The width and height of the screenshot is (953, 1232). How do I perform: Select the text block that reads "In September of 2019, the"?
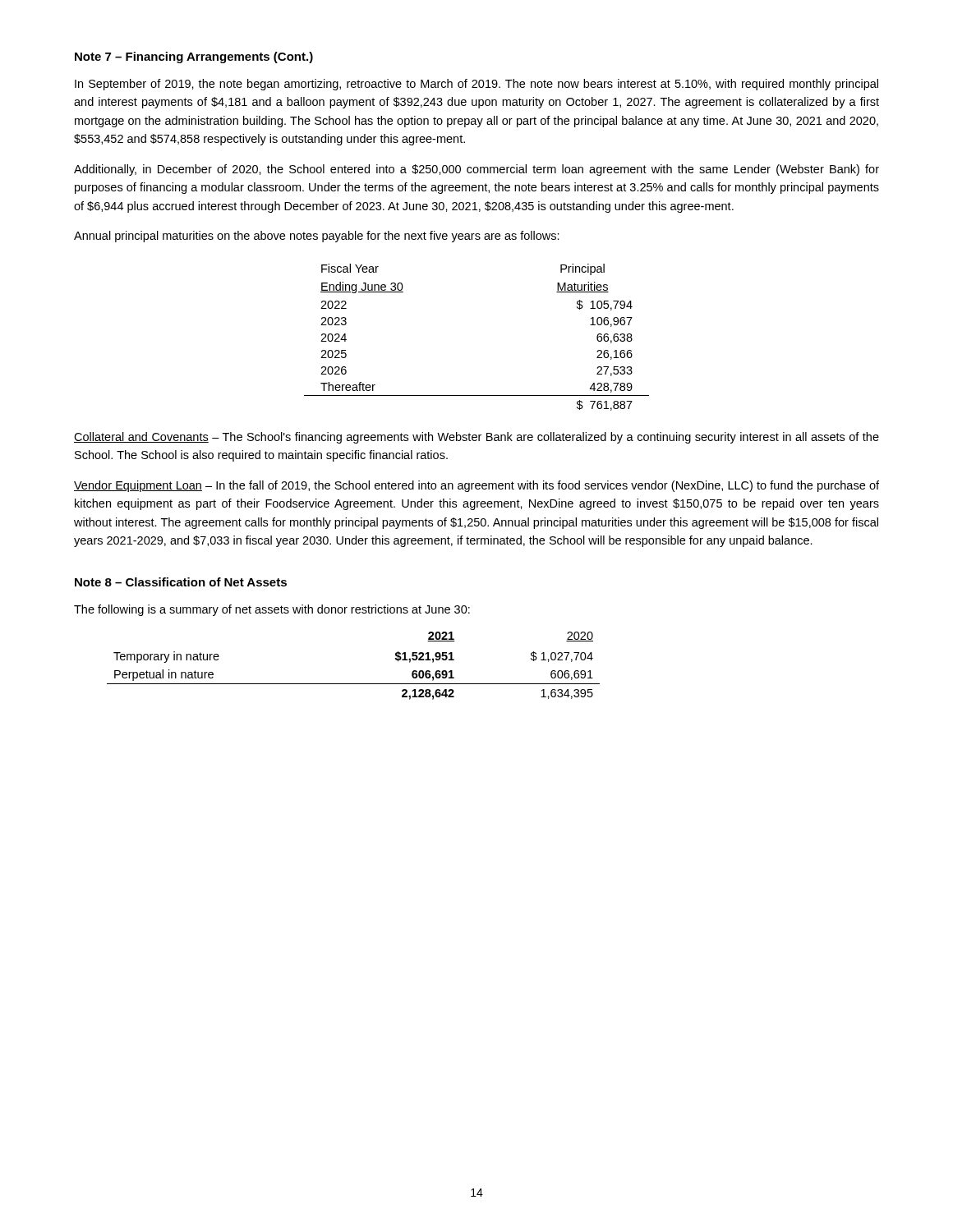click(476, 111)
